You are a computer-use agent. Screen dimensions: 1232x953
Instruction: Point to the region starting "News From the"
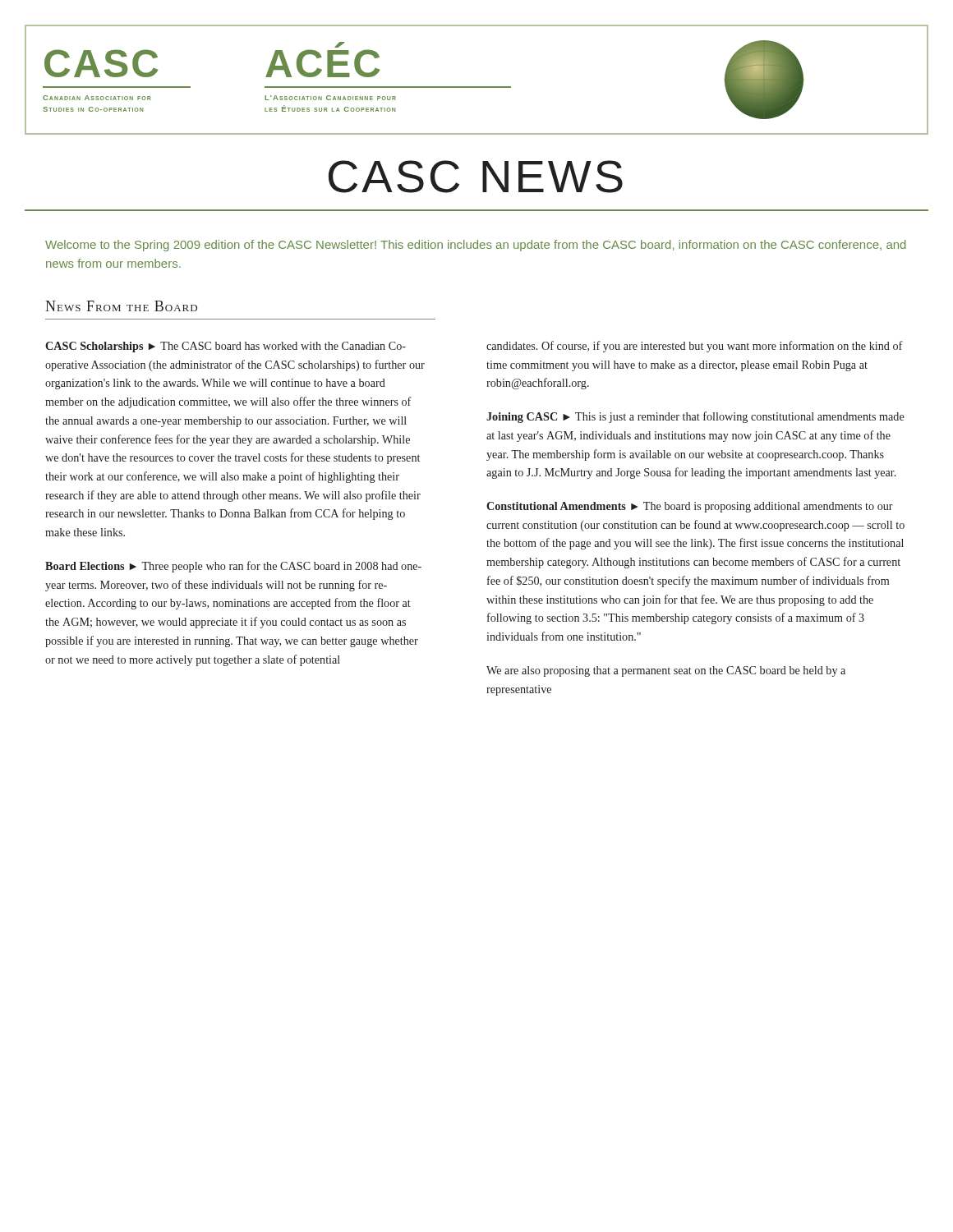click(240, 309)
